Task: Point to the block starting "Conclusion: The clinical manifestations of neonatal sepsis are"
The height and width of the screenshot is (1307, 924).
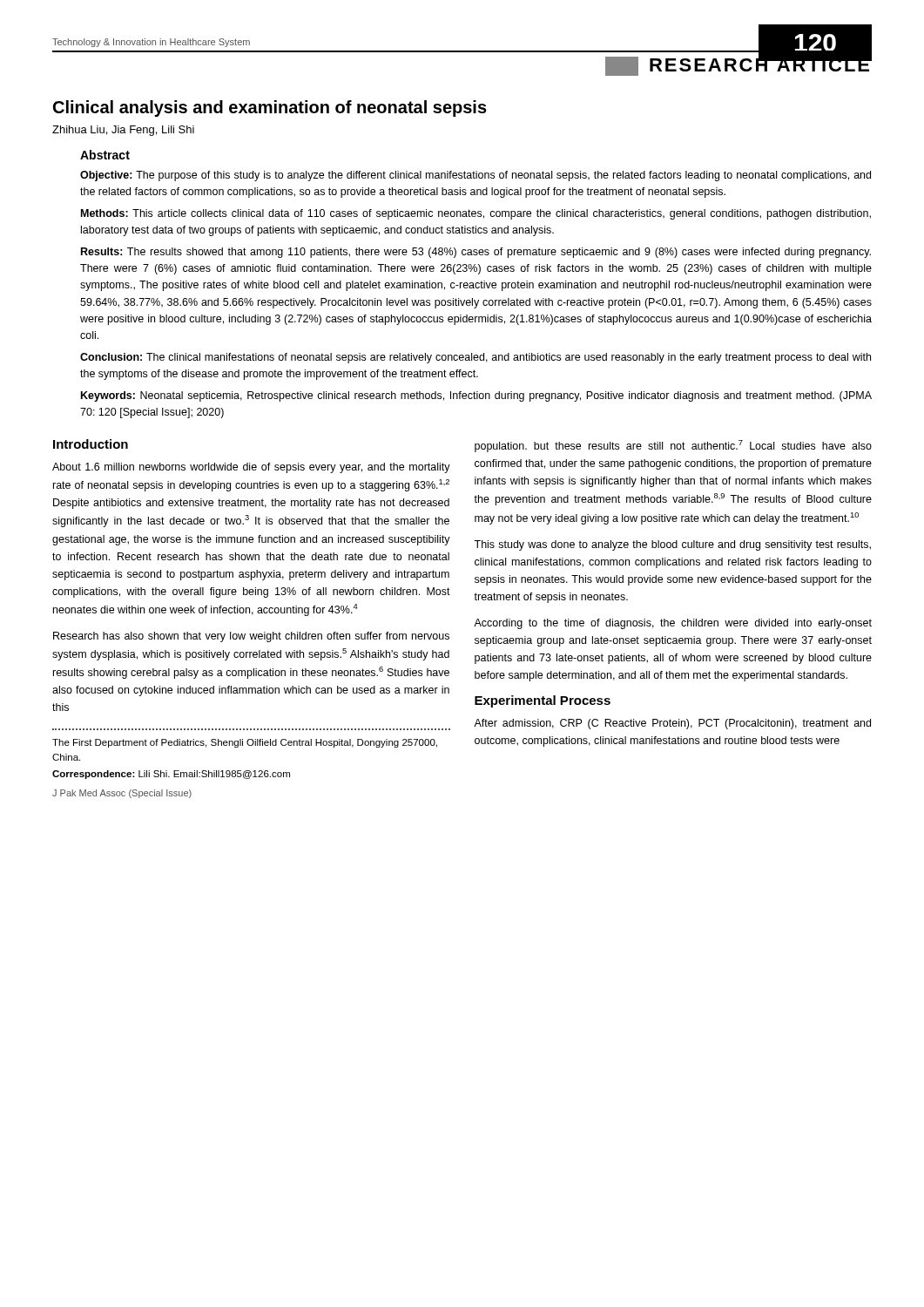Action: (476, 366)
